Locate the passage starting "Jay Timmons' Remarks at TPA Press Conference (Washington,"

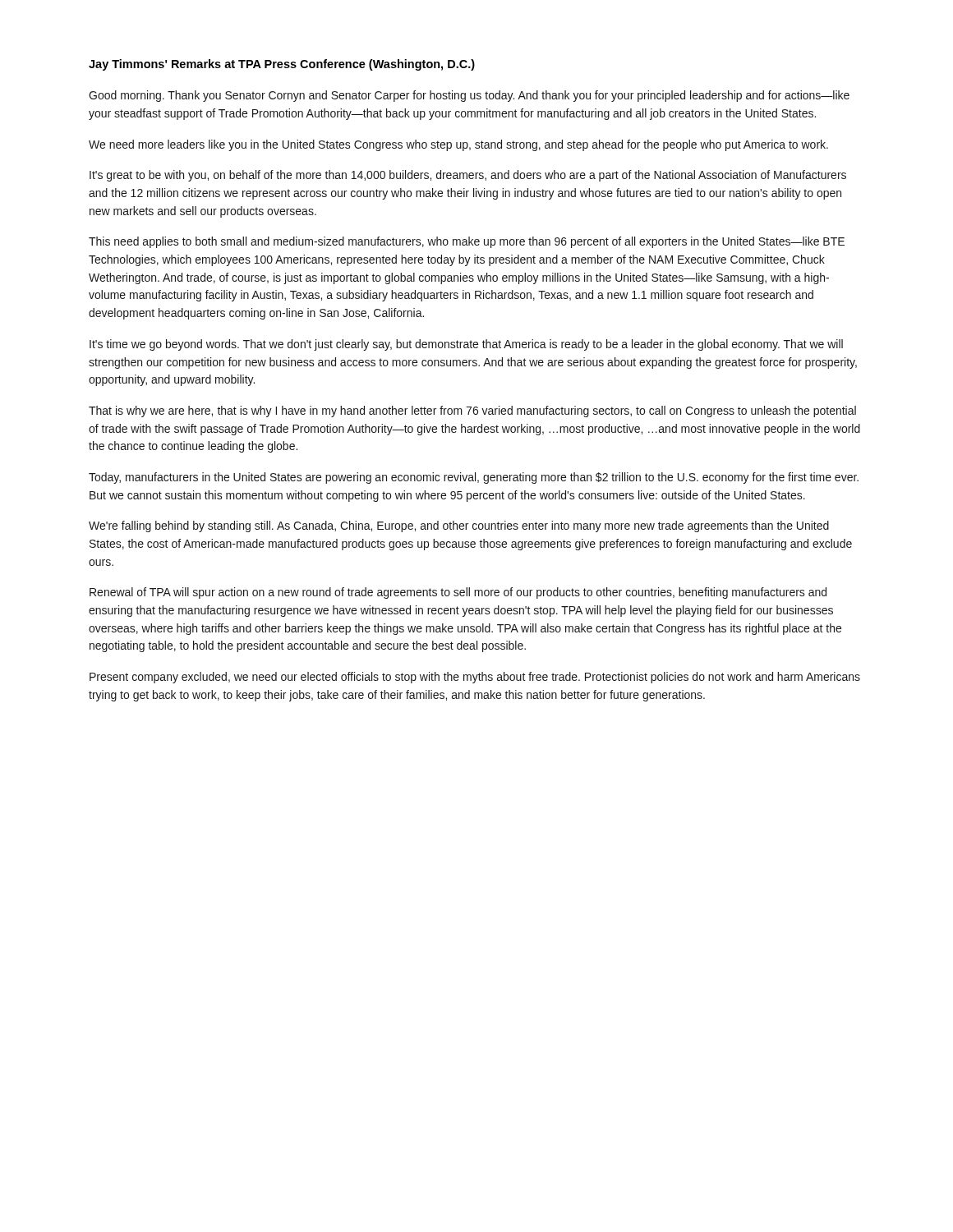click(282, 64)
